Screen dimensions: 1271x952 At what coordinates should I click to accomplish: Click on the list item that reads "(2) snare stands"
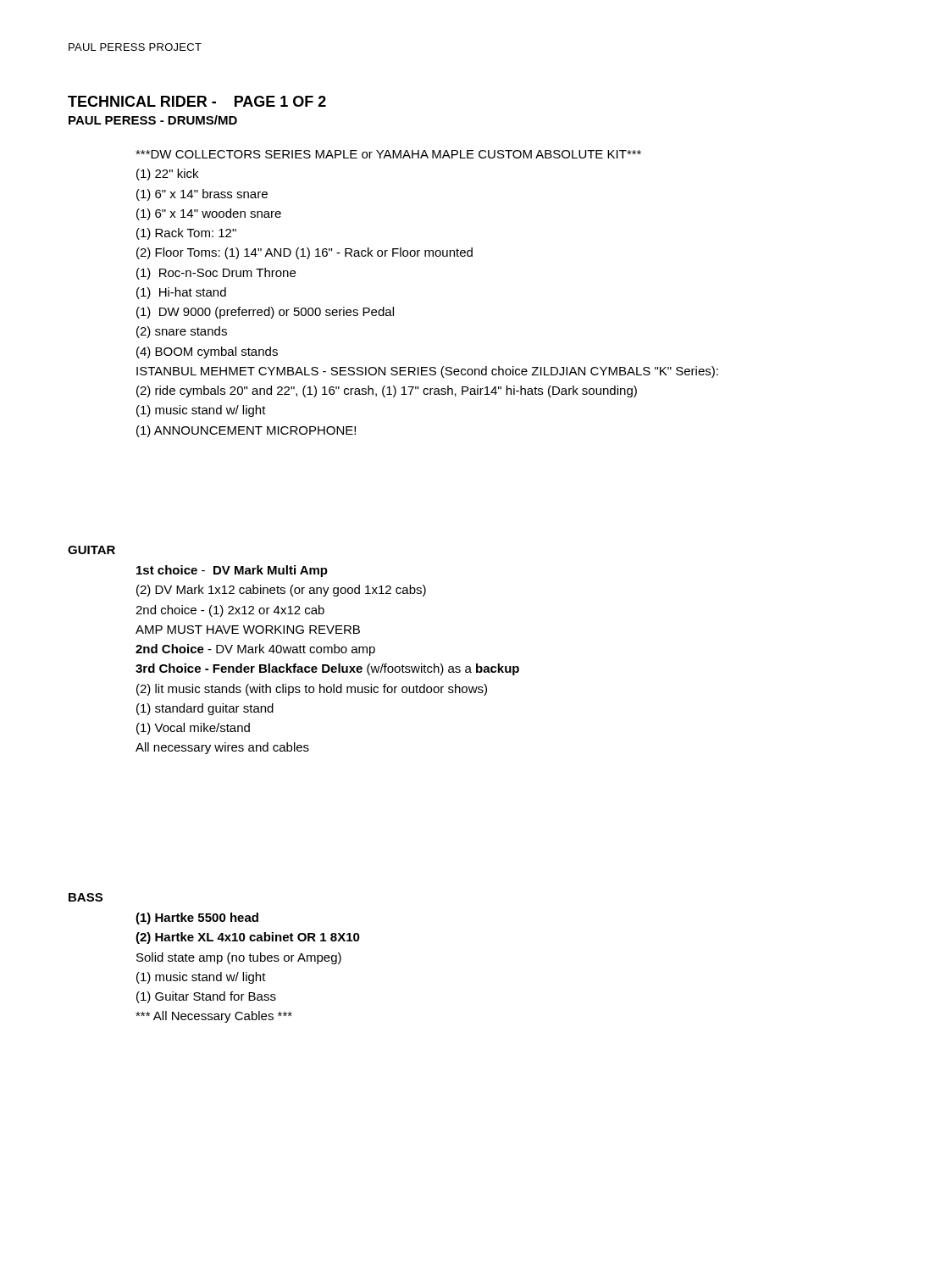click(181, 331)
